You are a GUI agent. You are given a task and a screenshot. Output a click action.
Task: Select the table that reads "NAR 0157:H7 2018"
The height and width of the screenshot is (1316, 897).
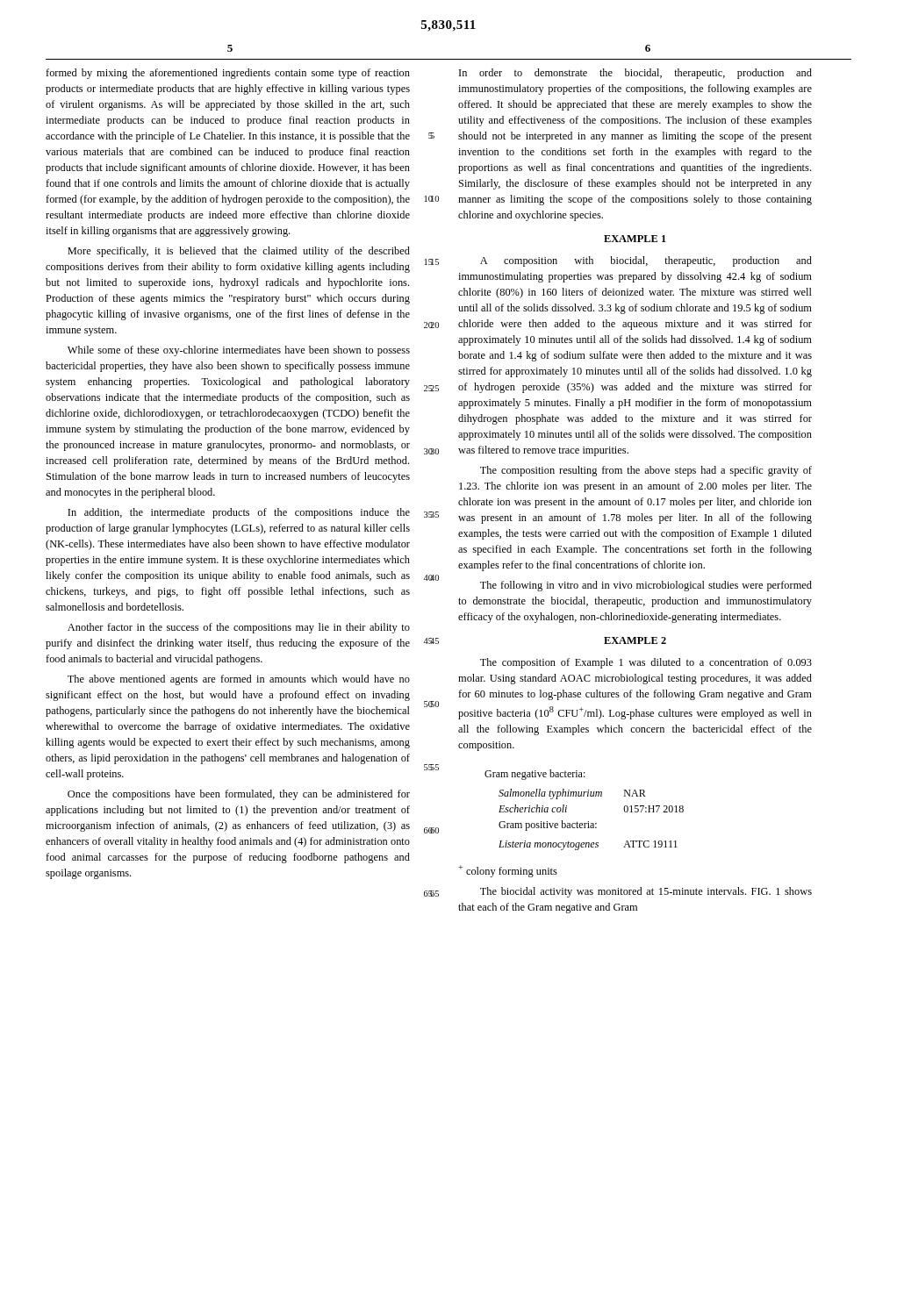[x=648, y=809]
